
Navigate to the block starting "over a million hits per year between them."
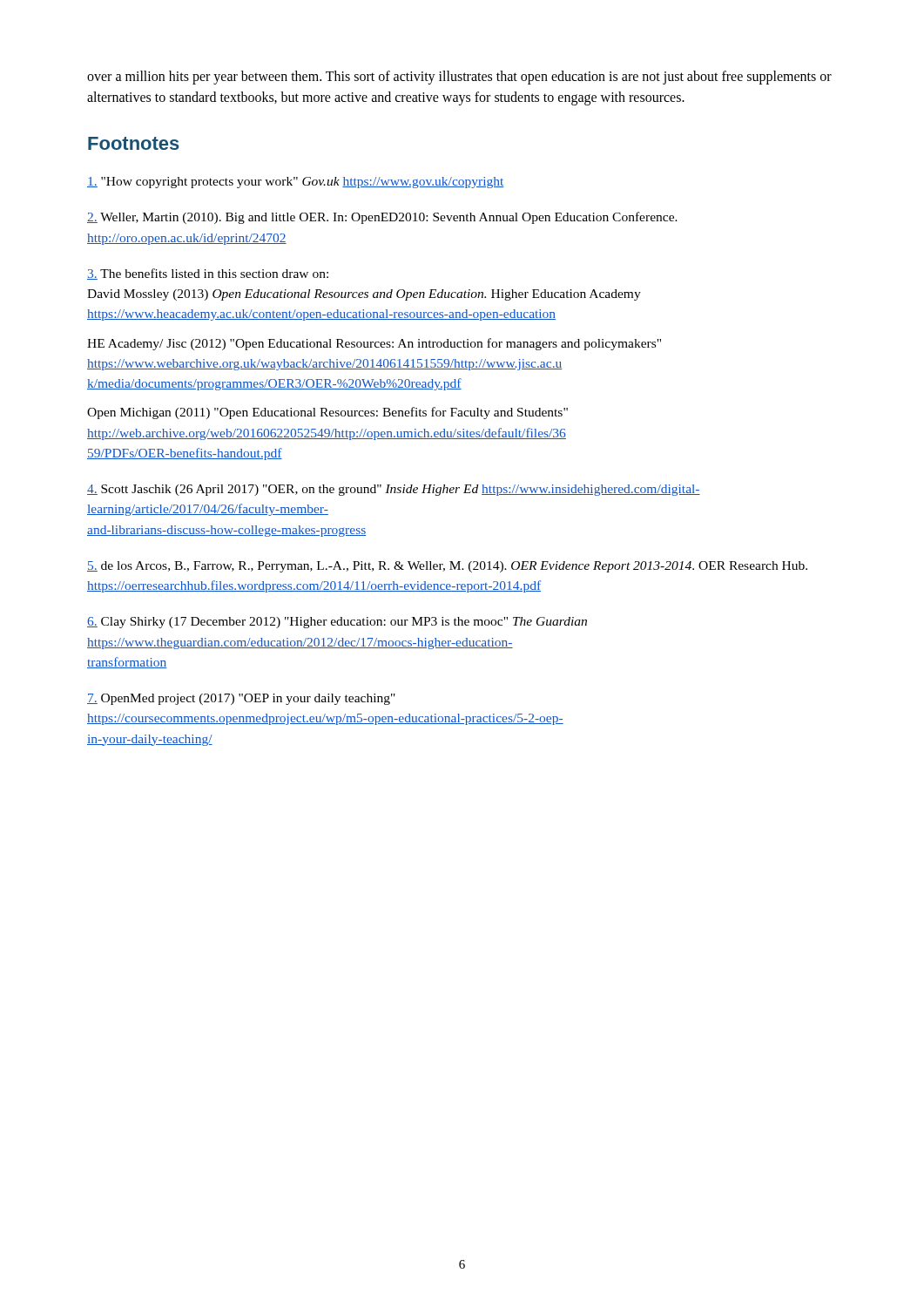(x=462, y=87)
